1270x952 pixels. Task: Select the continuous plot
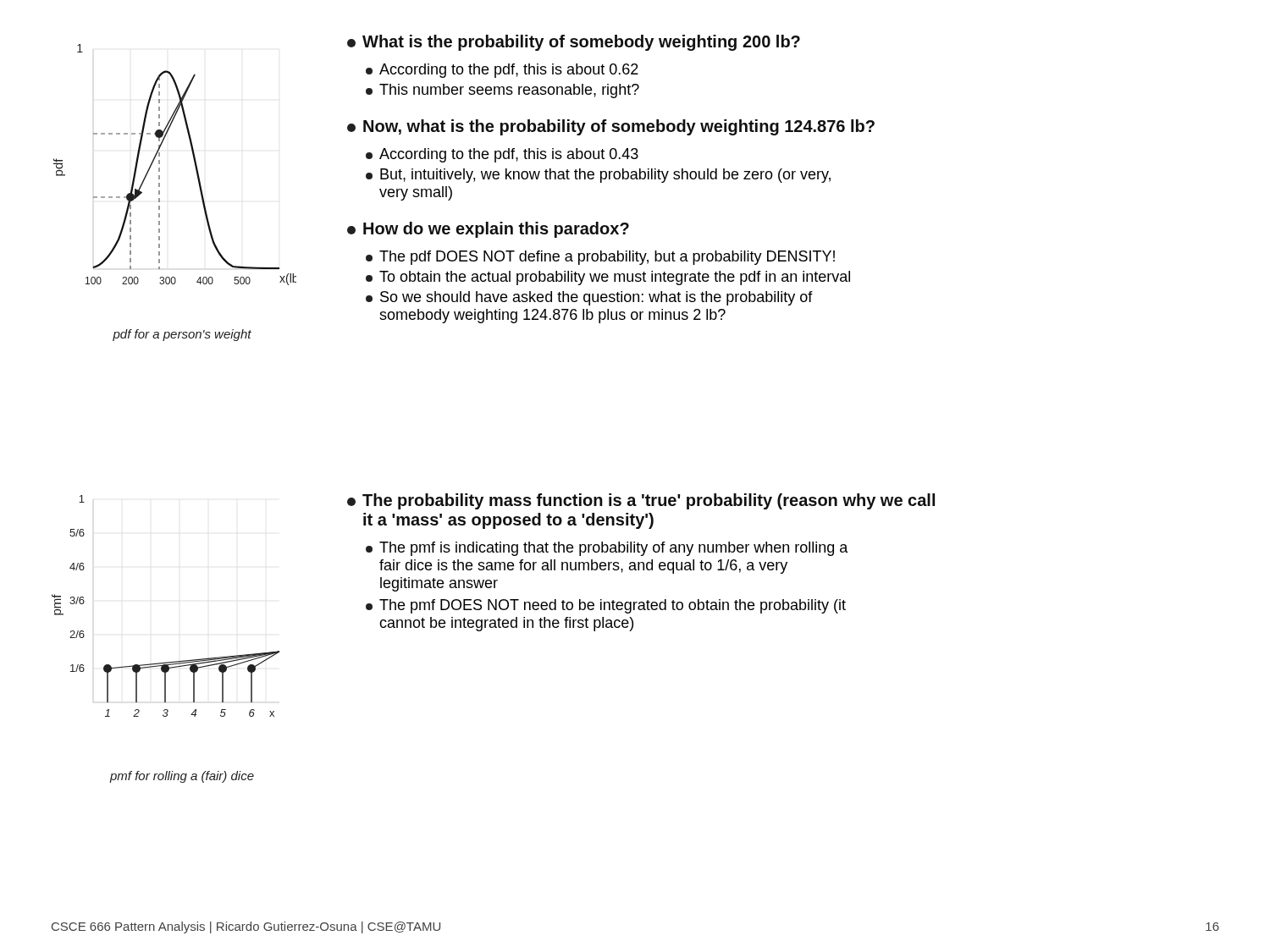click(182, 187)
